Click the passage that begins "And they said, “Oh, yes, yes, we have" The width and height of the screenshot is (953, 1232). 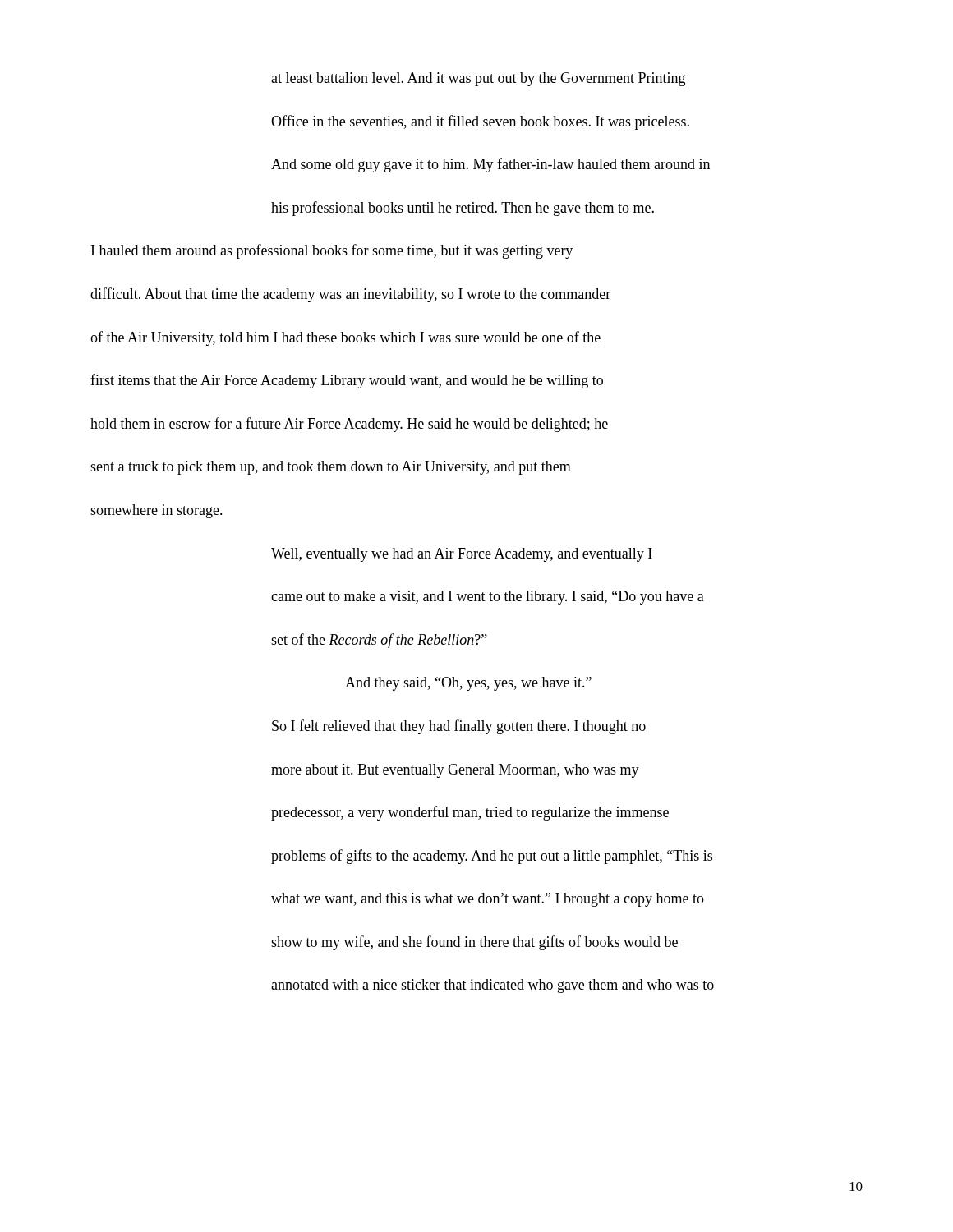(x=468, y=683)
